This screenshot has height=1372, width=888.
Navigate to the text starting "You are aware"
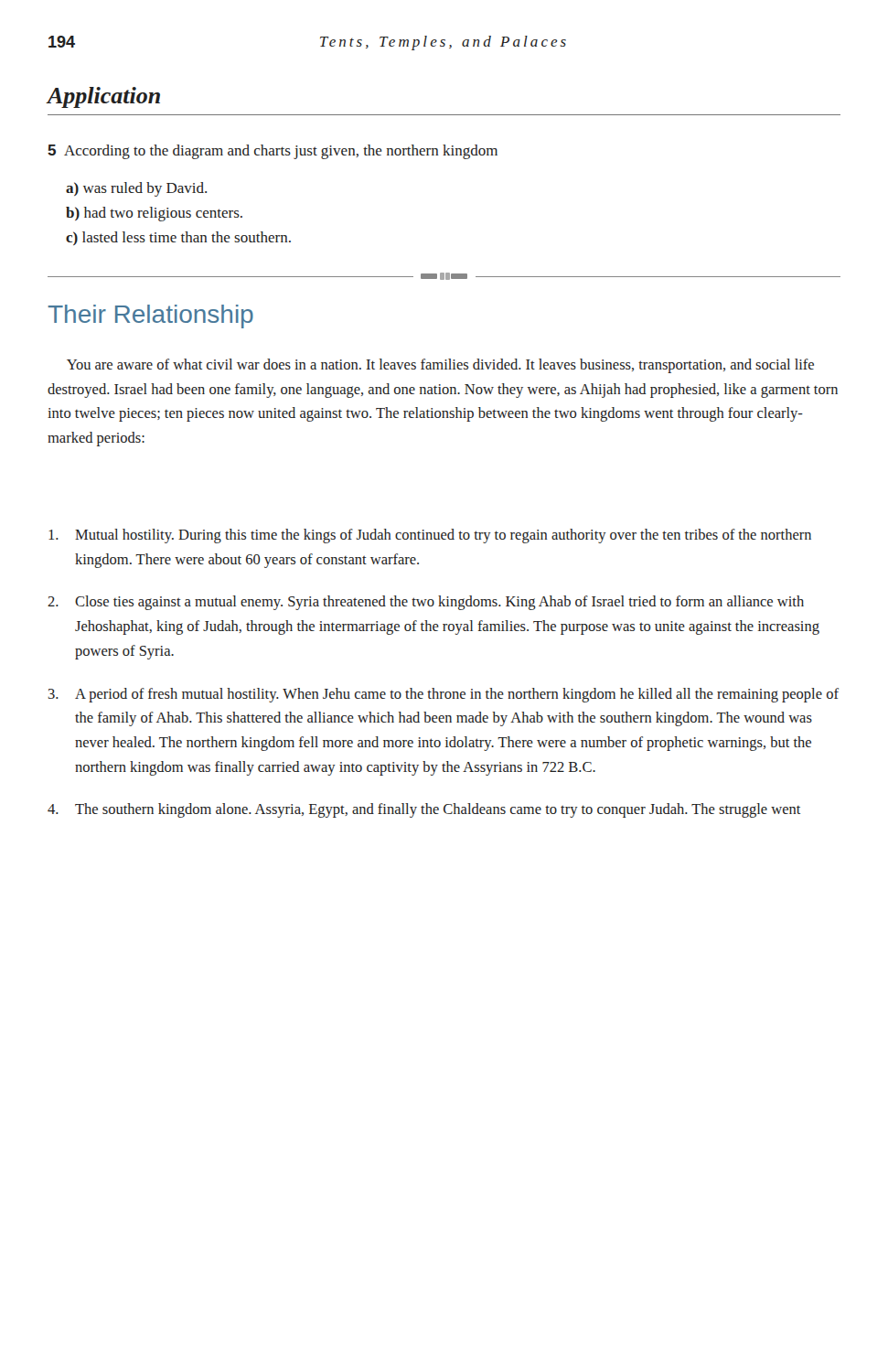[443, 401]
